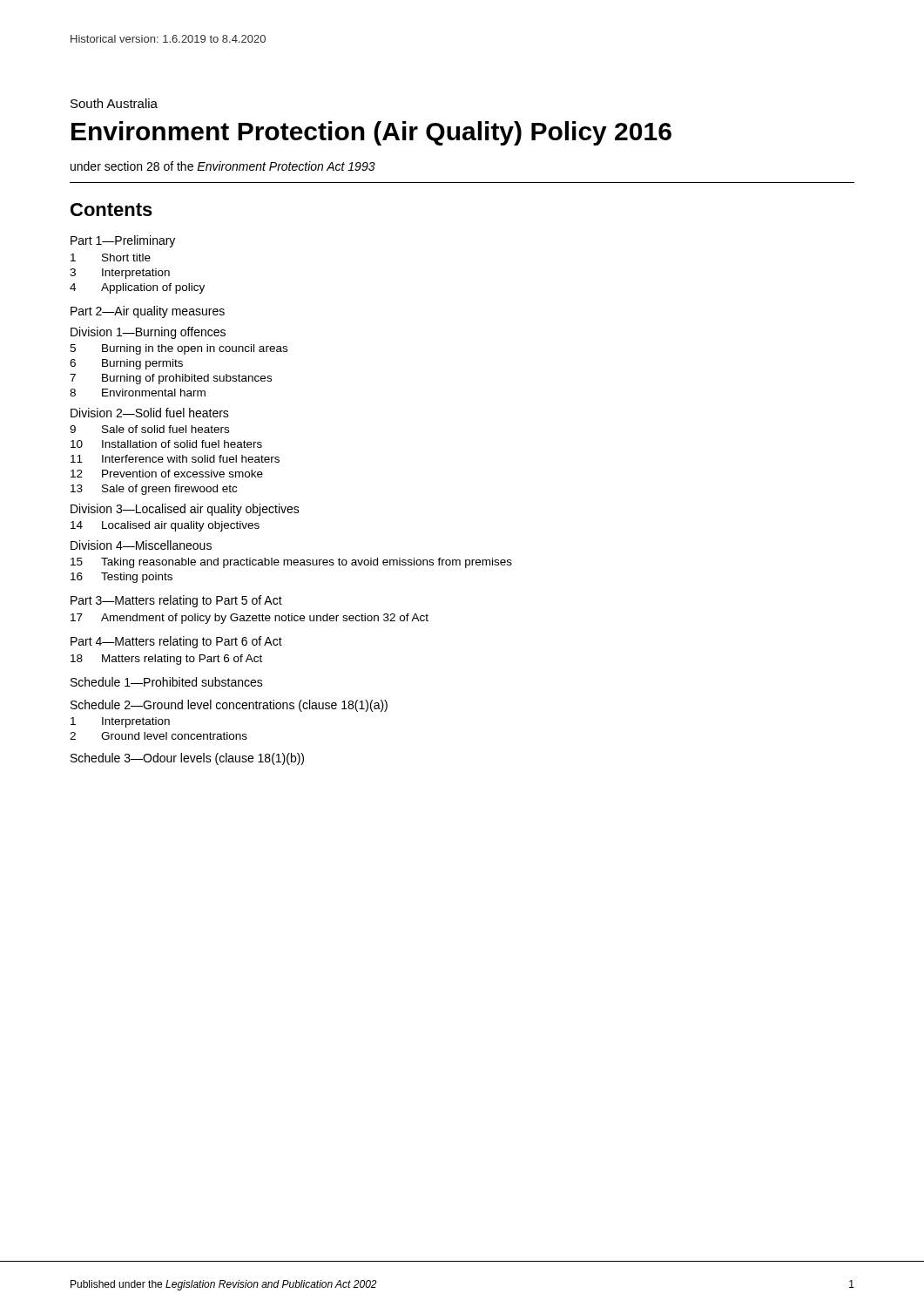Find the passage starting "13Sale of green firewood etc"
Viewport: 924px width, 1307px height.
[x=154, y=490]
